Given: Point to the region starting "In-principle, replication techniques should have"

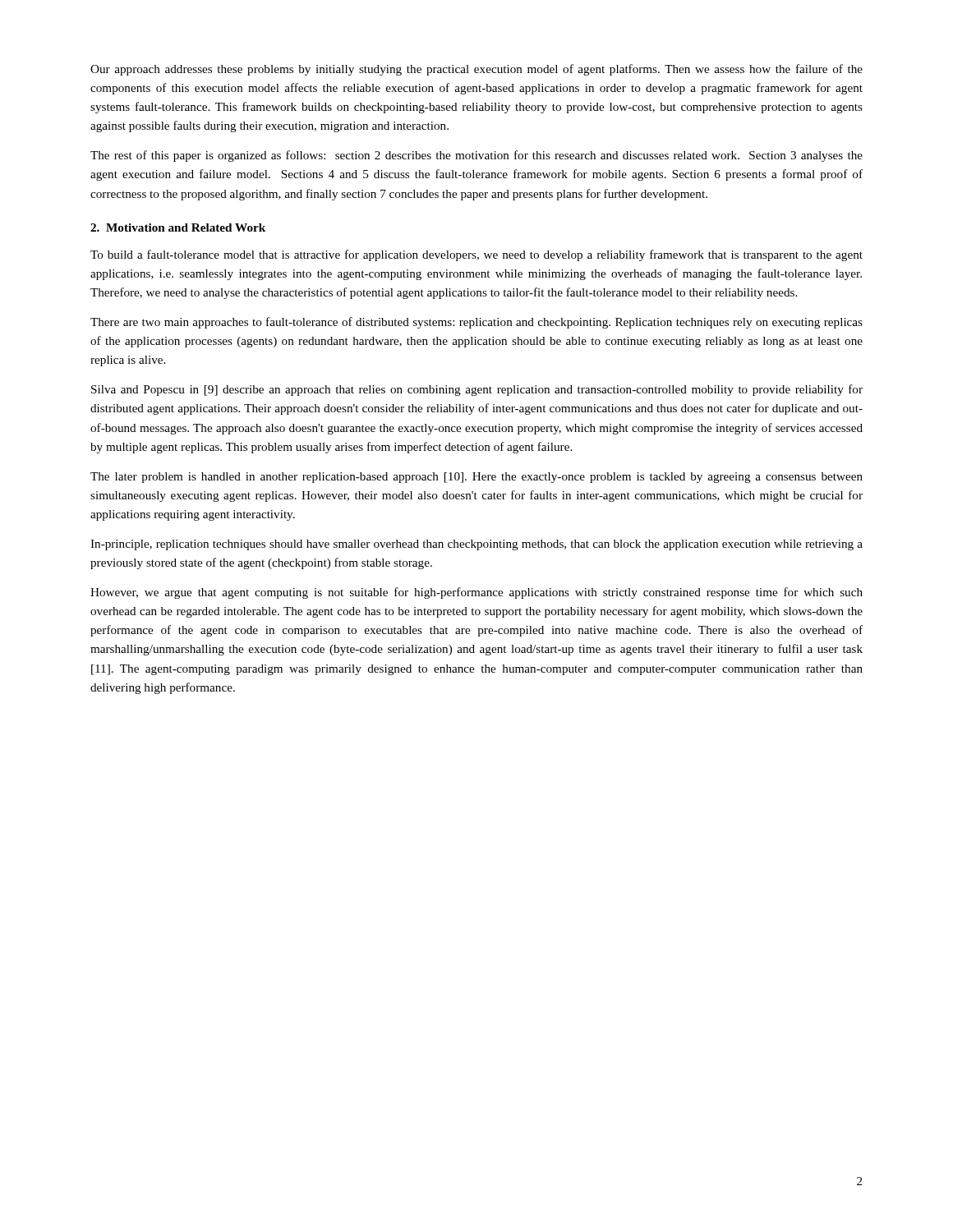Looking at the screenshot, I should pos(476,553).
